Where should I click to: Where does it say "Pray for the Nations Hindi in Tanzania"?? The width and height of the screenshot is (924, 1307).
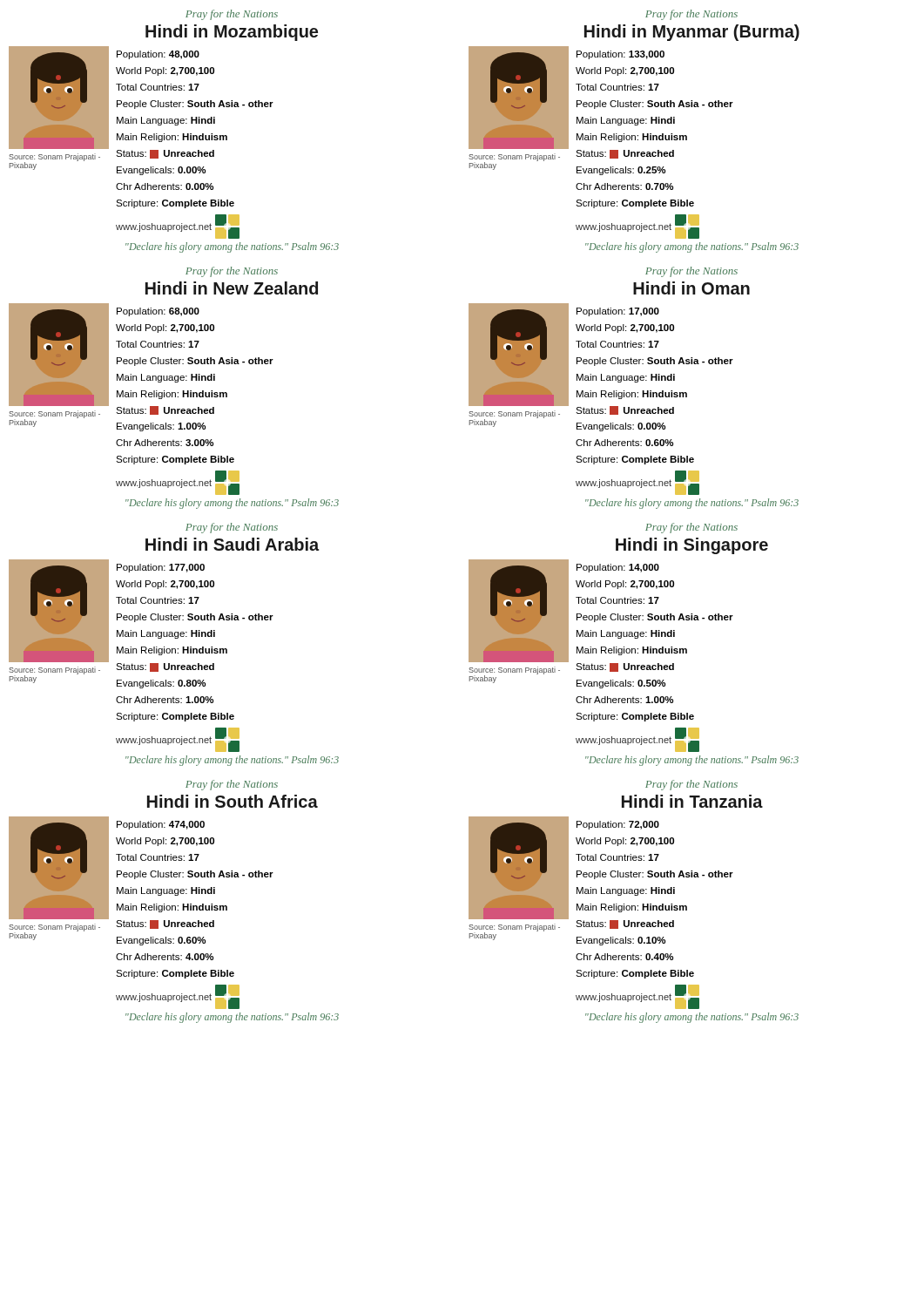[691, 795]
